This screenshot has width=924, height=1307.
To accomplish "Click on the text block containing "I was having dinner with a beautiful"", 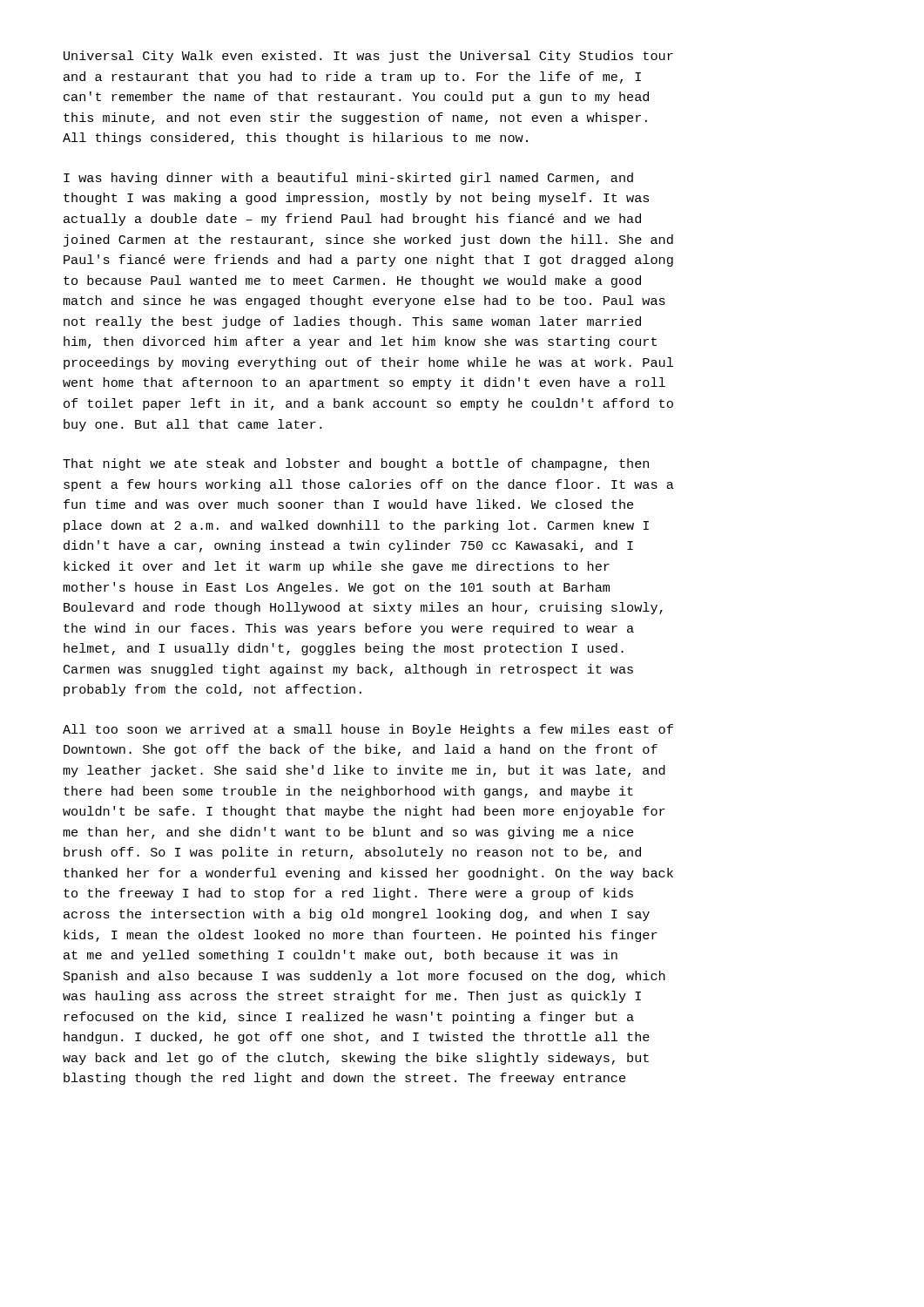I will (x=368, y=302).
